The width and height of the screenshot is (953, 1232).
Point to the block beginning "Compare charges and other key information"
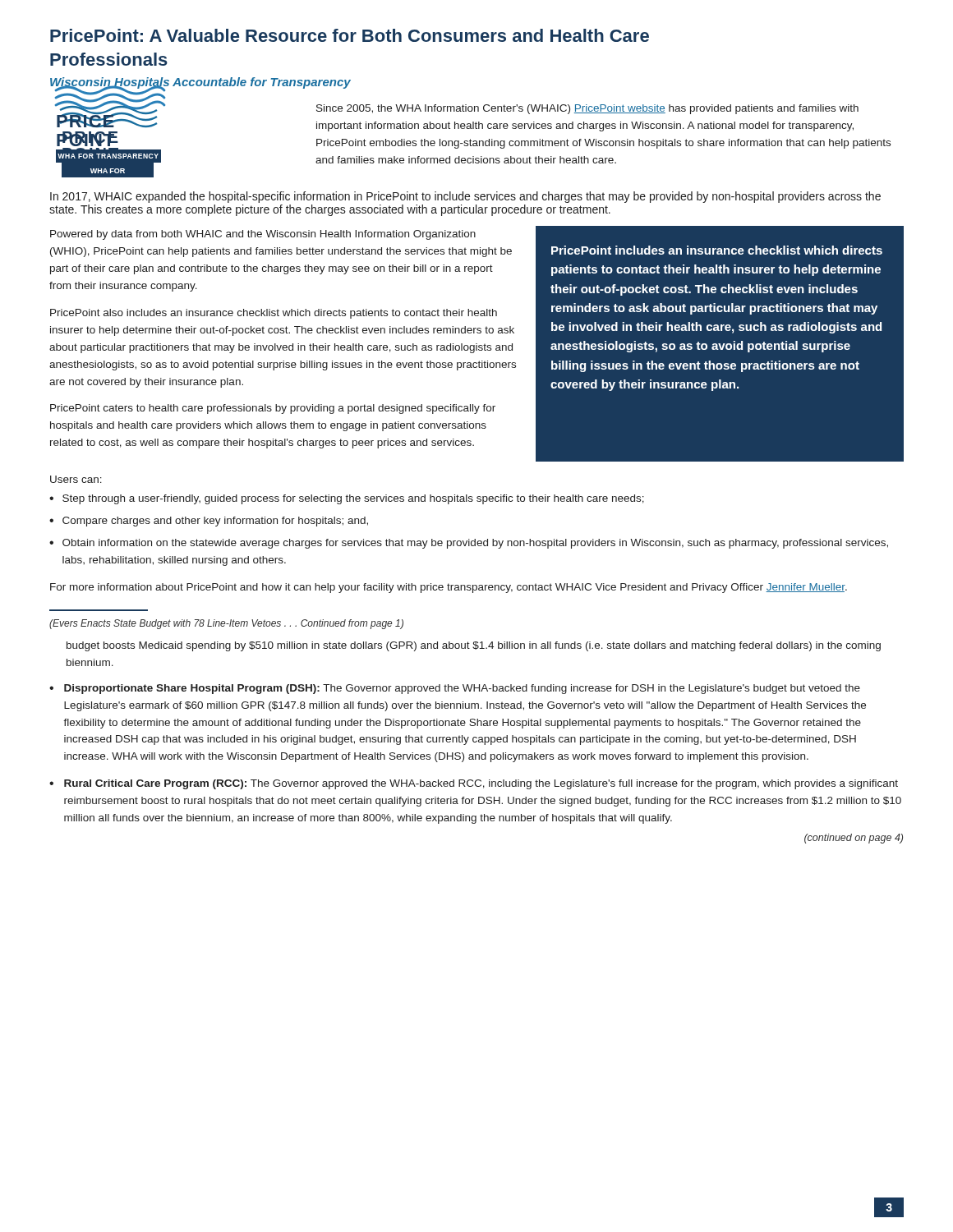216,520
